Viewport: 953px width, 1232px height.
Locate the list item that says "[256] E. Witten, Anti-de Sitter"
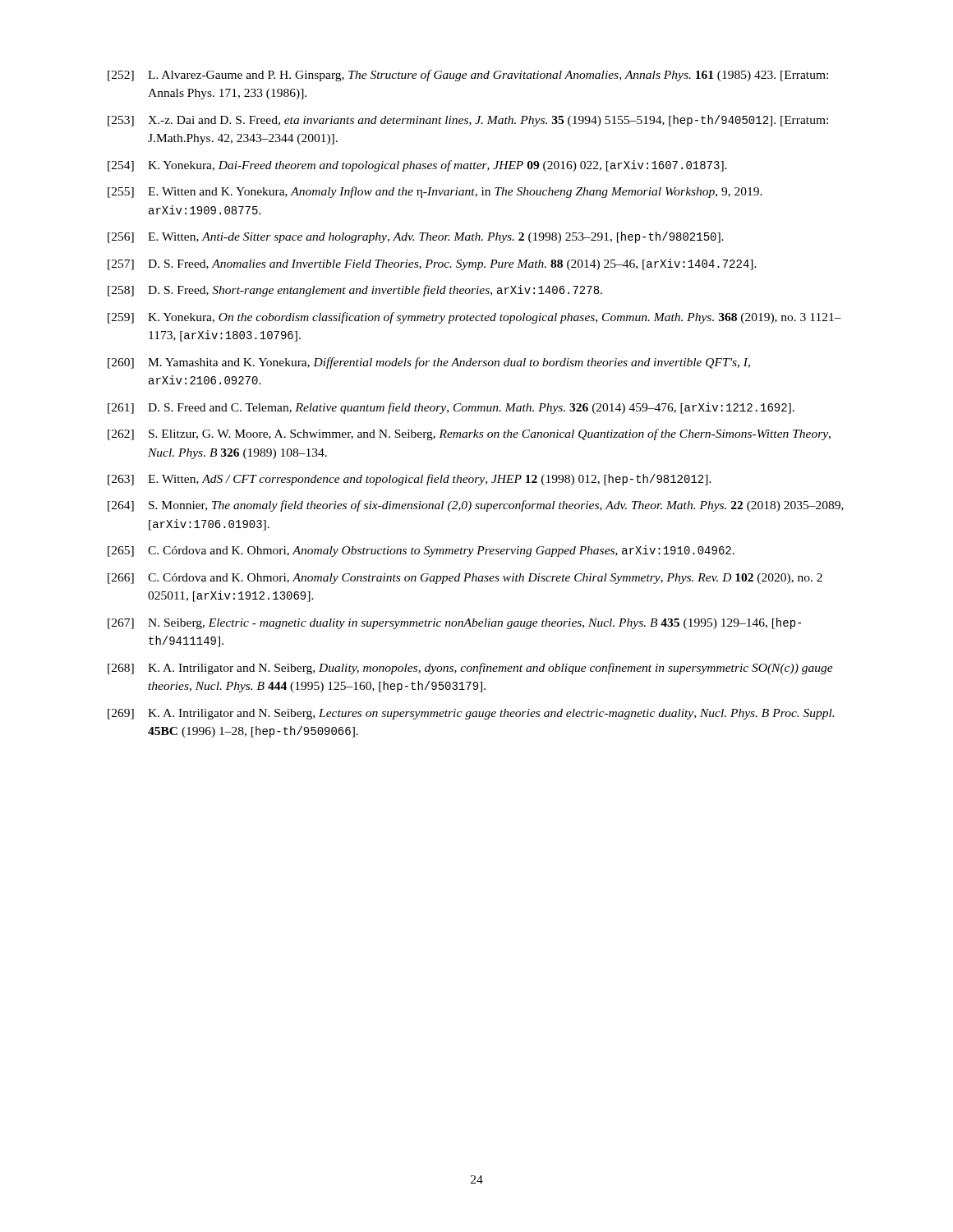click(x=476, y=237)
